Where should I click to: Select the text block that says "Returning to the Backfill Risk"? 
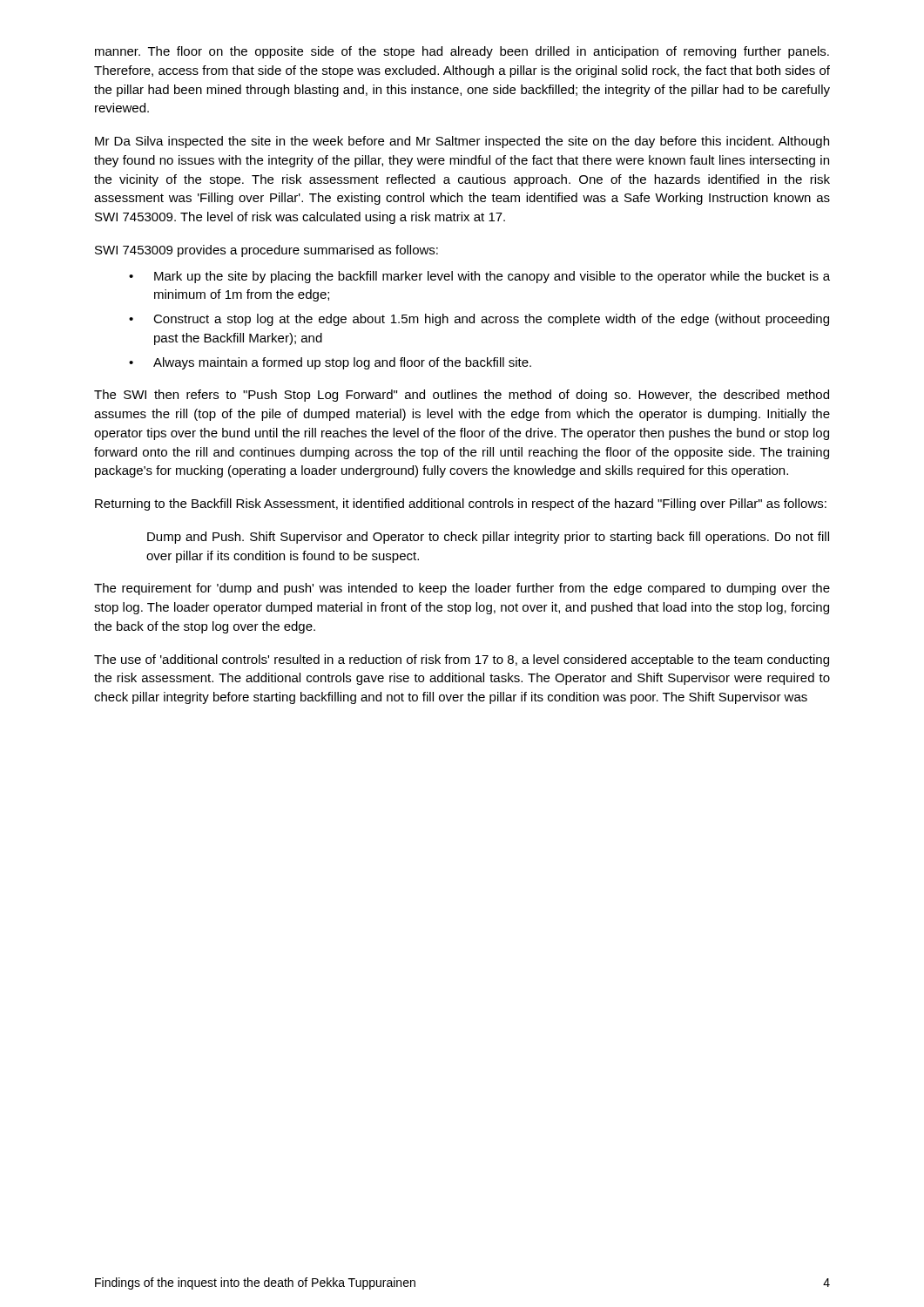pyautogui.click(x=461, y=503)
